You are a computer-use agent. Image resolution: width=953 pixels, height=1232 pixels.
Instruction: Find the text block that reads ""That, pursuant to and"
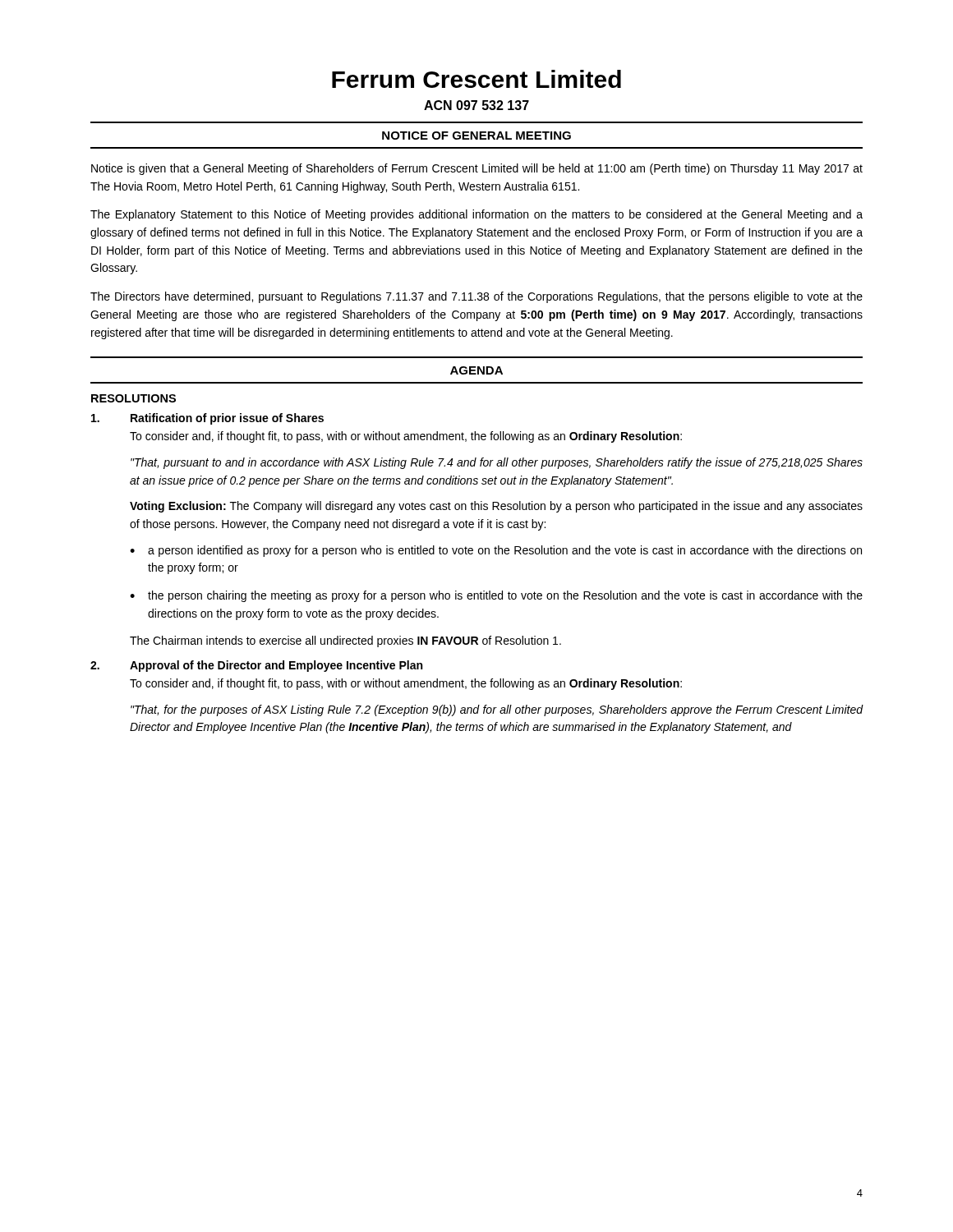point(496,471)
